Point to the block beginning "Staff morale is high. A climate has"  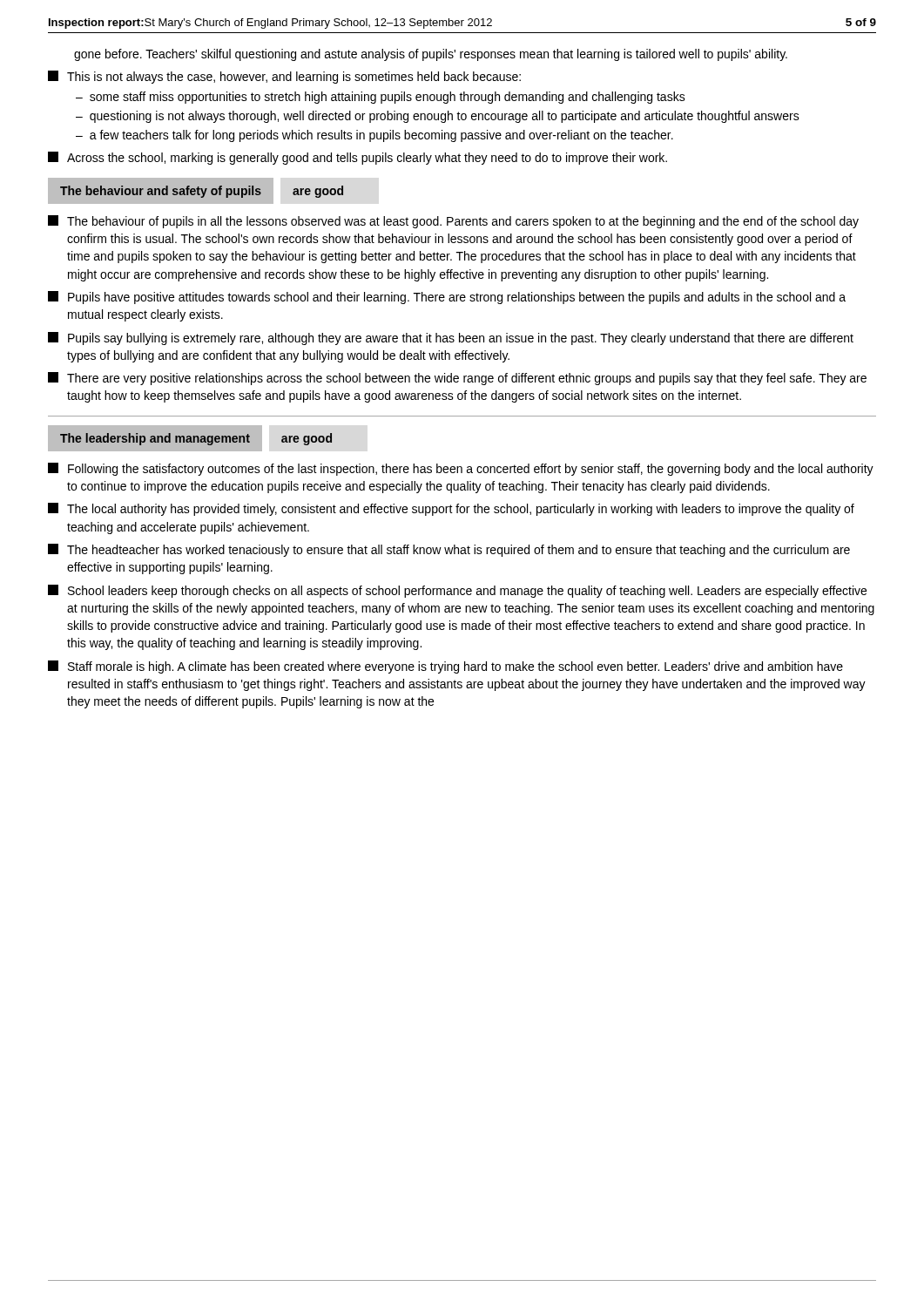[462, 684]
